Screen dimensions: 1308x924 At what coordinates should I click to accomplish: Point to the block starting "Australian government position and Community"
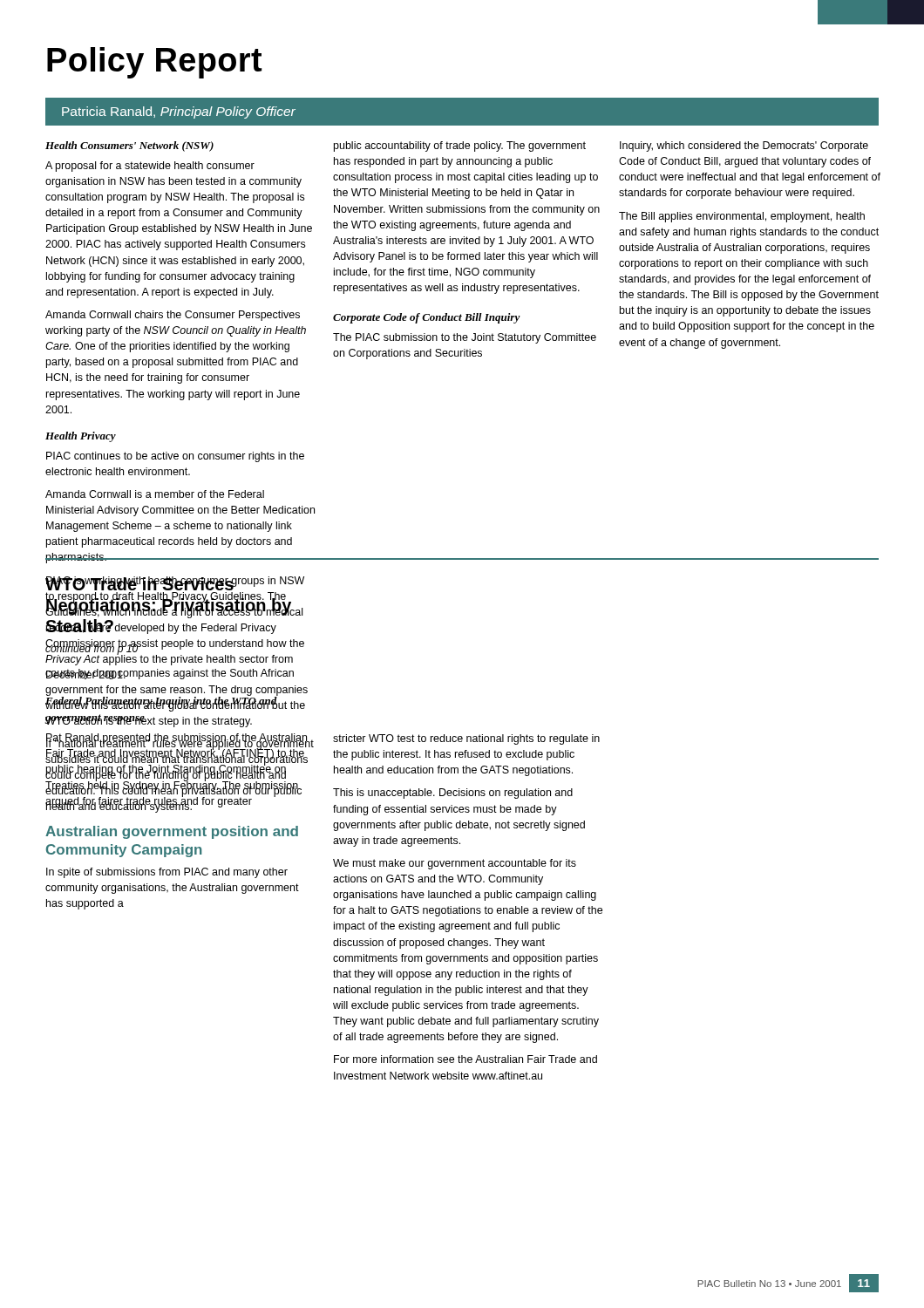click(180, 840)
